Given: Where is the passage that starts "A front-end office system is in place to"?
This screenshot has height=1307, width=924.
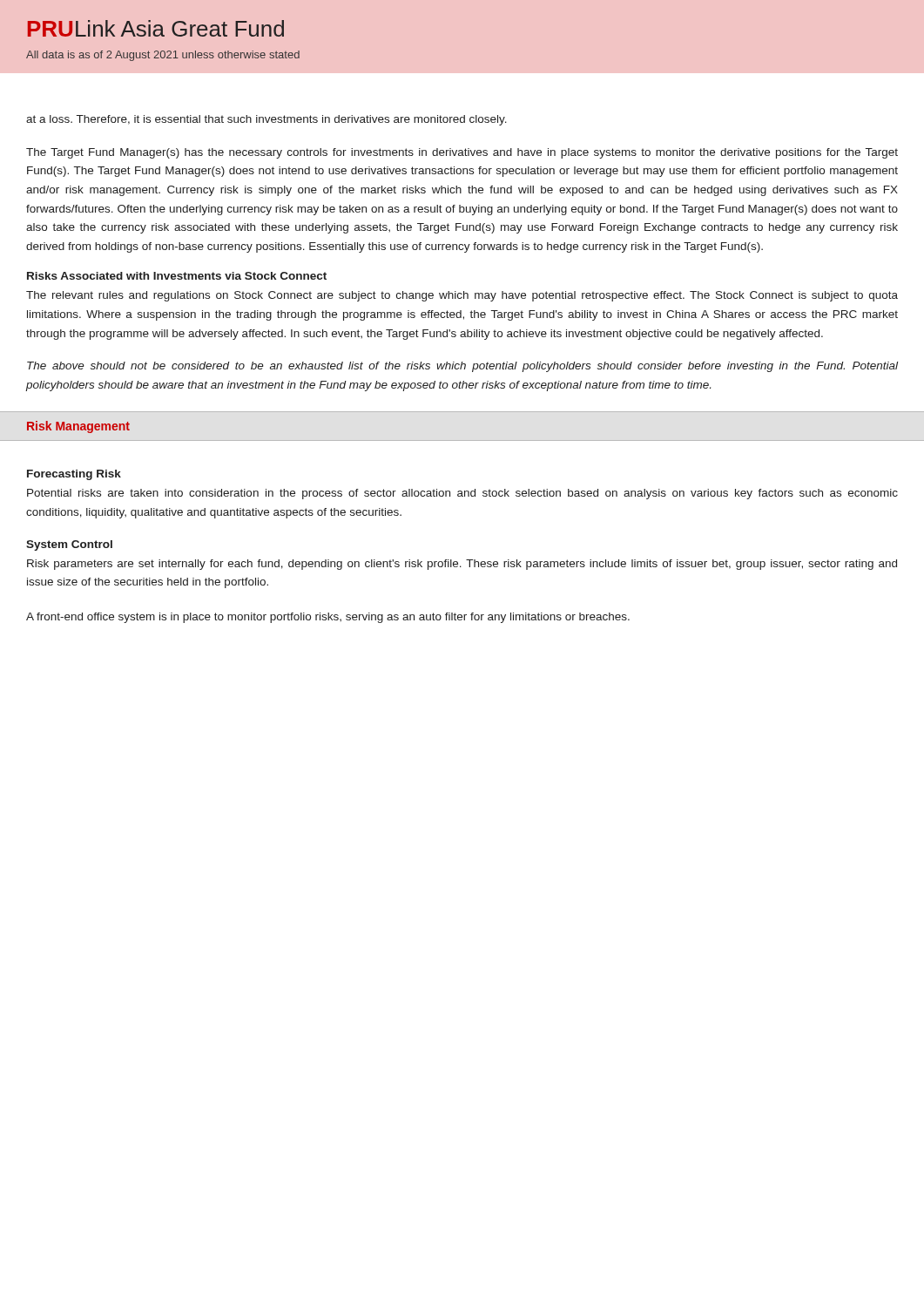Looking at the screenshot, I should pos(328,616).
